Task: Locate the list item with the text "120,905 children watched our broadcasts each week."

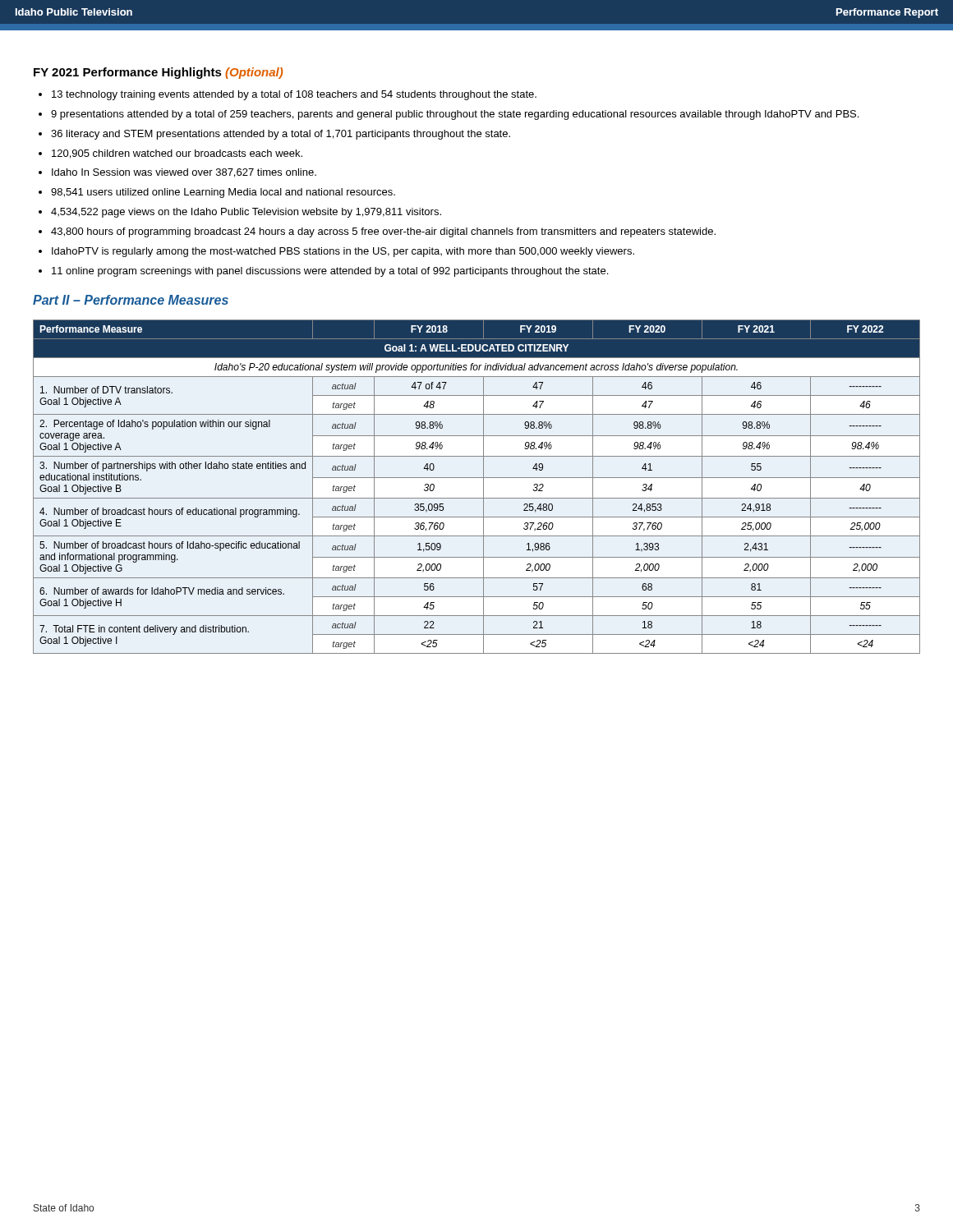Action: click(x=177, y=153)
